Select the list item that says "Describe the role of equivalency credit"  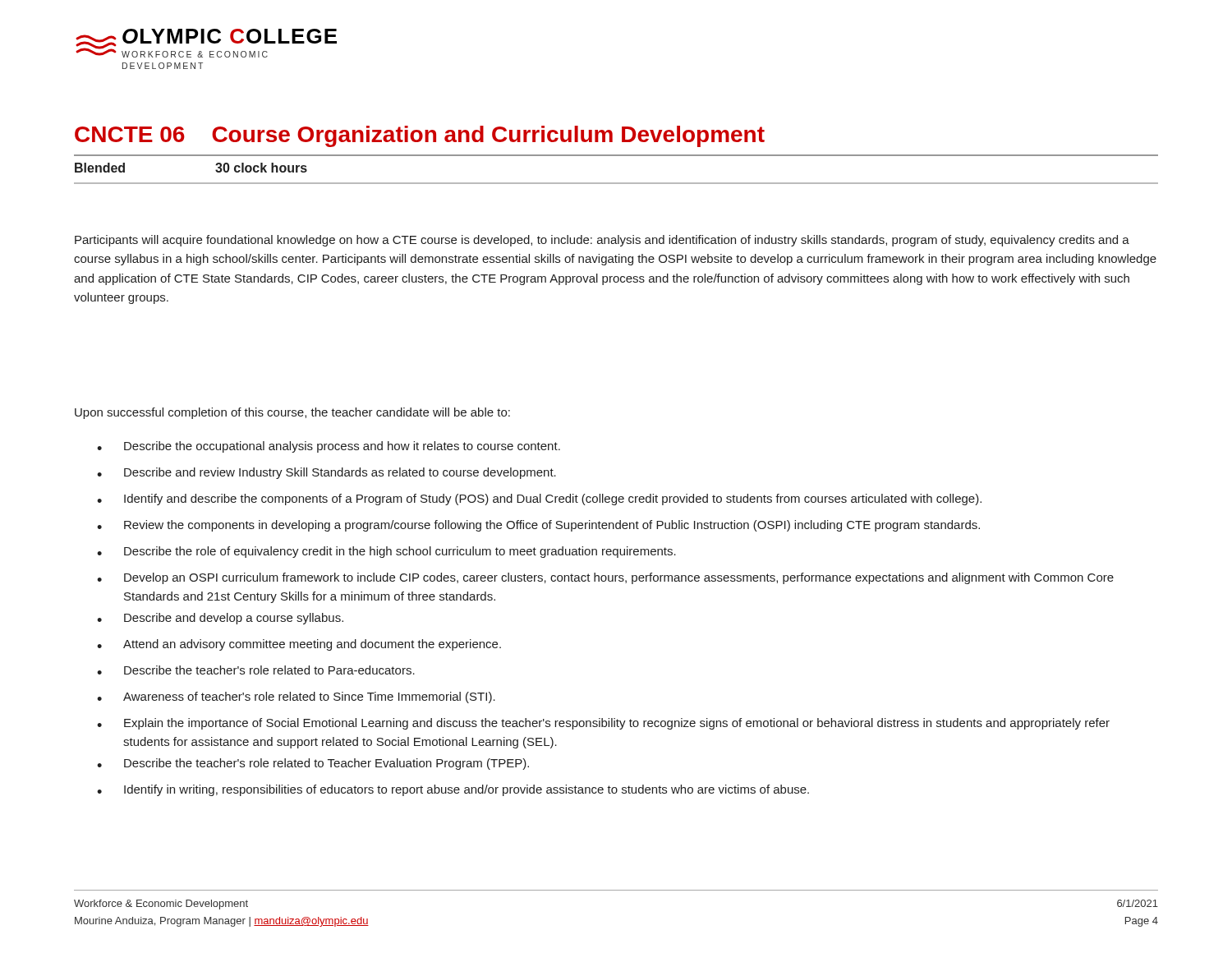(616, 554)
